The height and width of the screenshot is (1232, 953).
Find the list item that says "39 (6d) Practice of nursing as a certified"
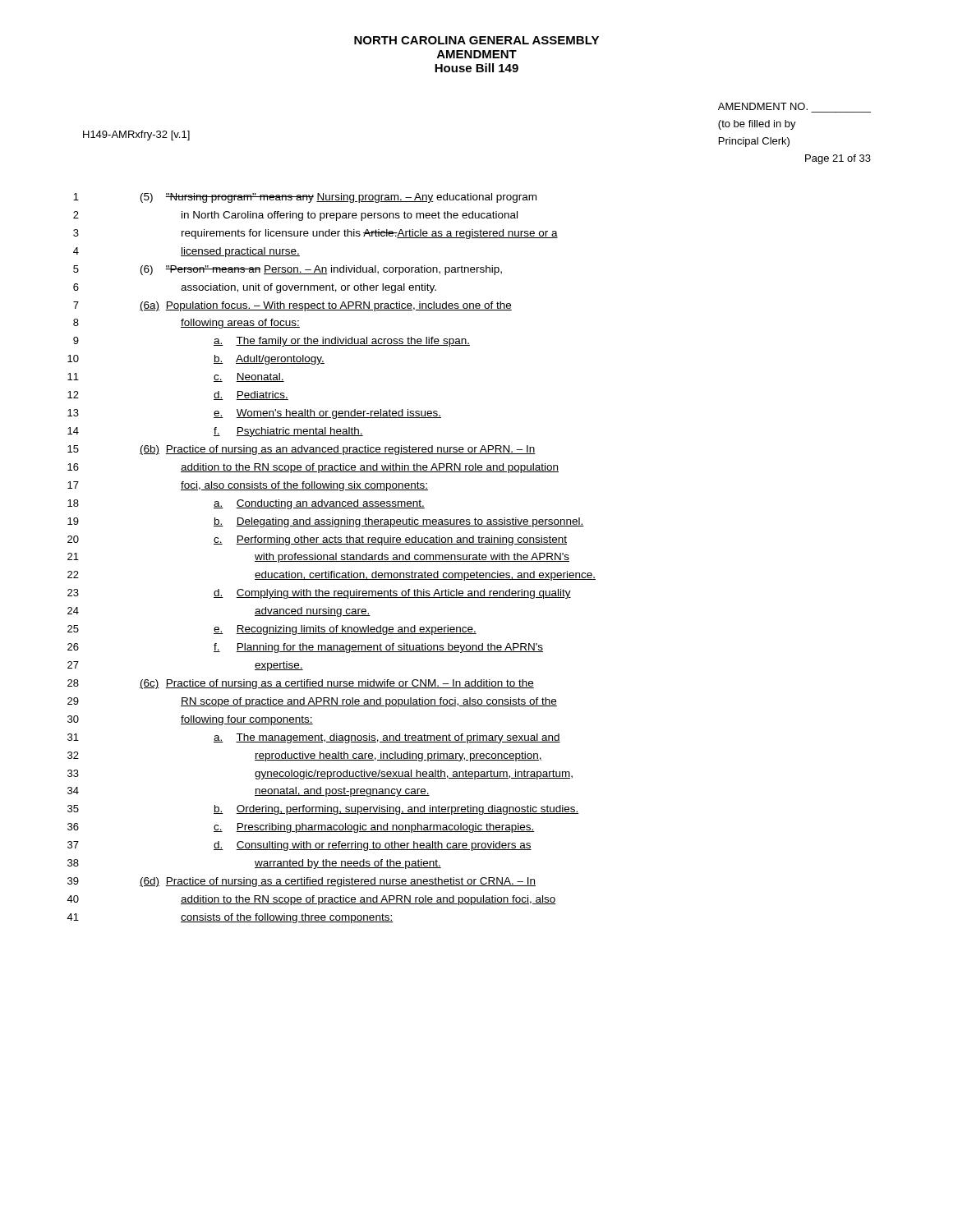coord(476,900)
